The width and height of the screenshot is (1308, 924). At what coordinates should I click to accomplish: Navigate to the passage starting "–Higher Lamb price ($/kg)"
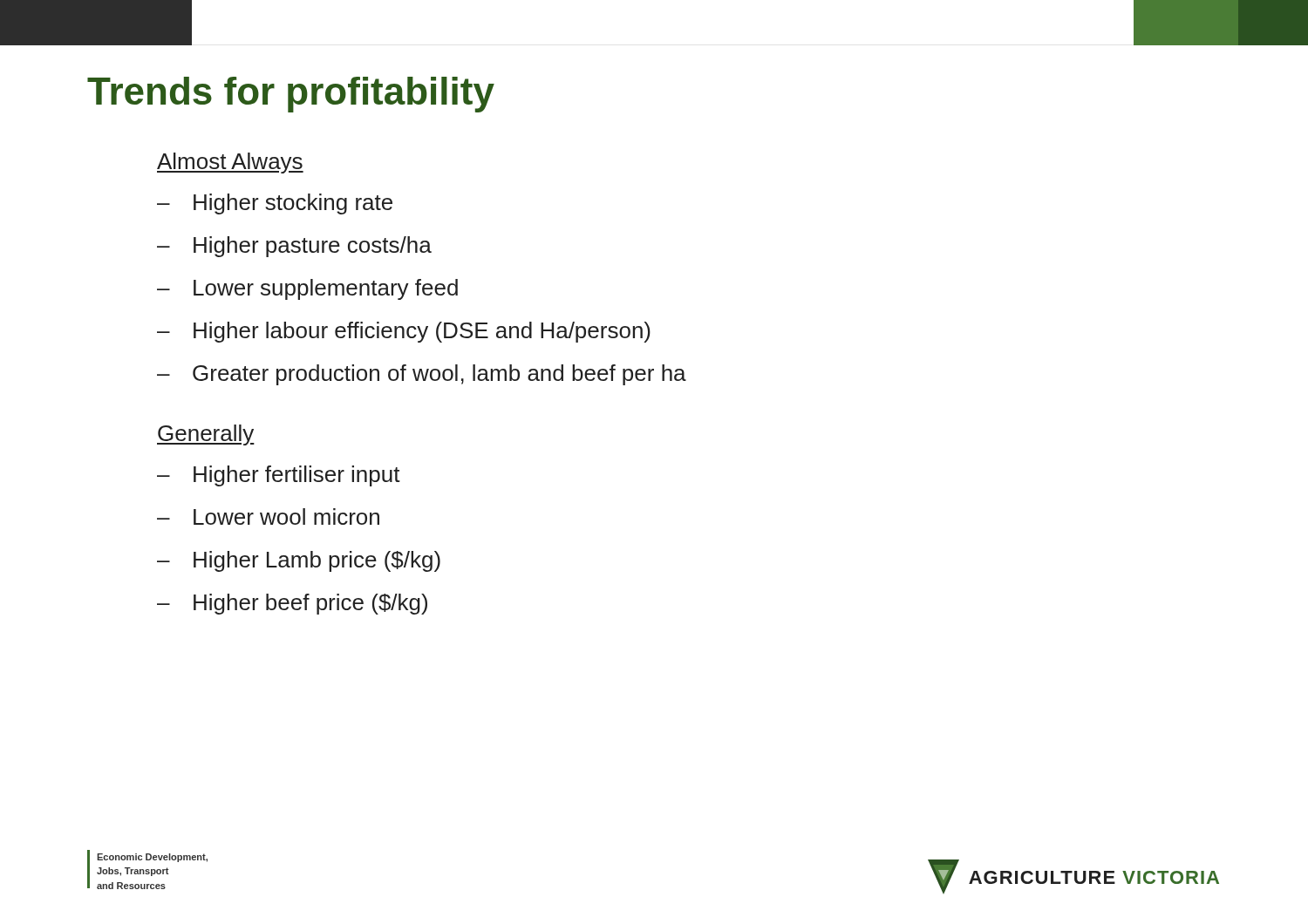point(299,560)
